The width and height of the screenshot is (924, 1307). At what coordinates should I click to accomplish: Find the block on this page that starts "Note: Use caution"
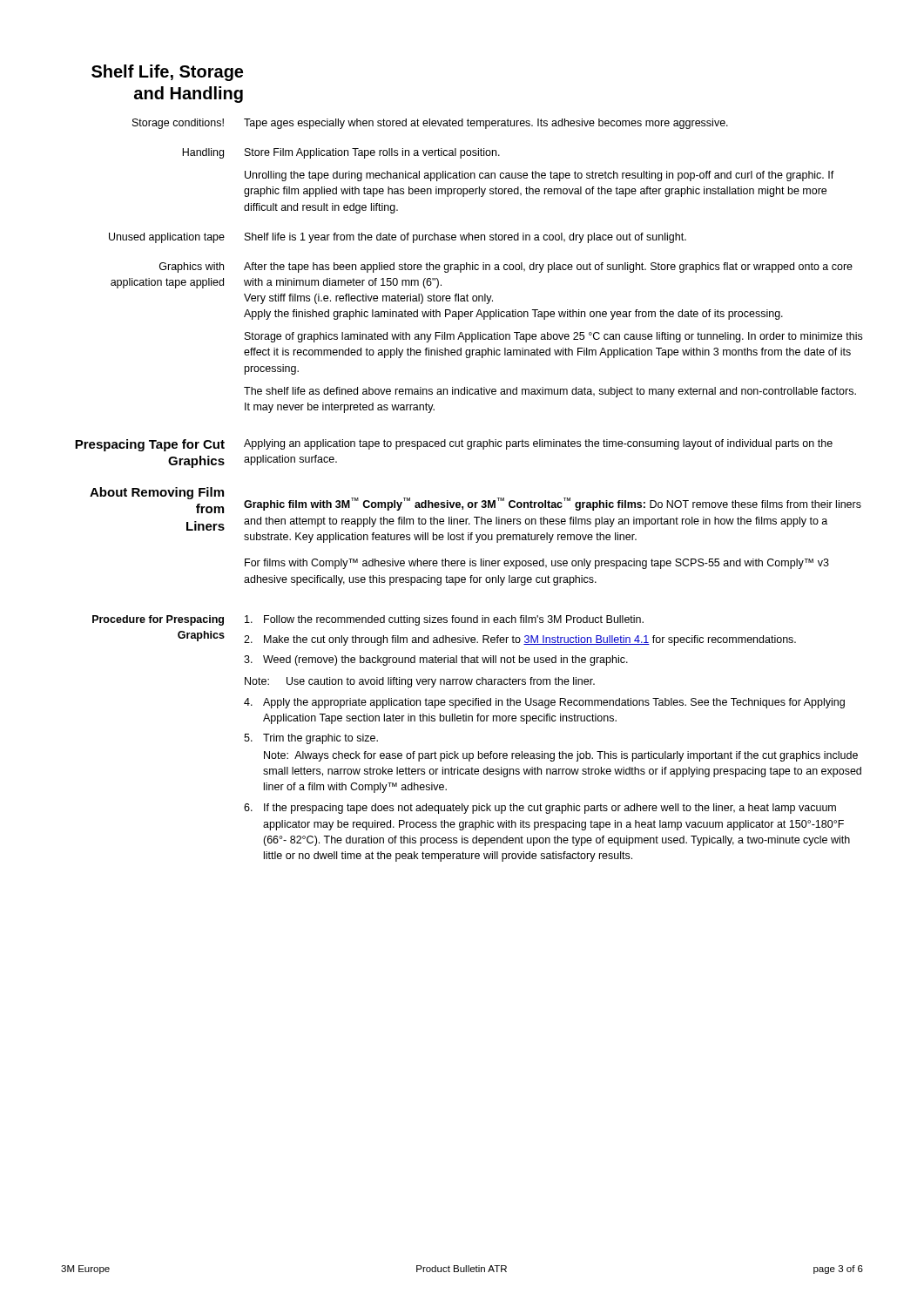click(553, 681)
